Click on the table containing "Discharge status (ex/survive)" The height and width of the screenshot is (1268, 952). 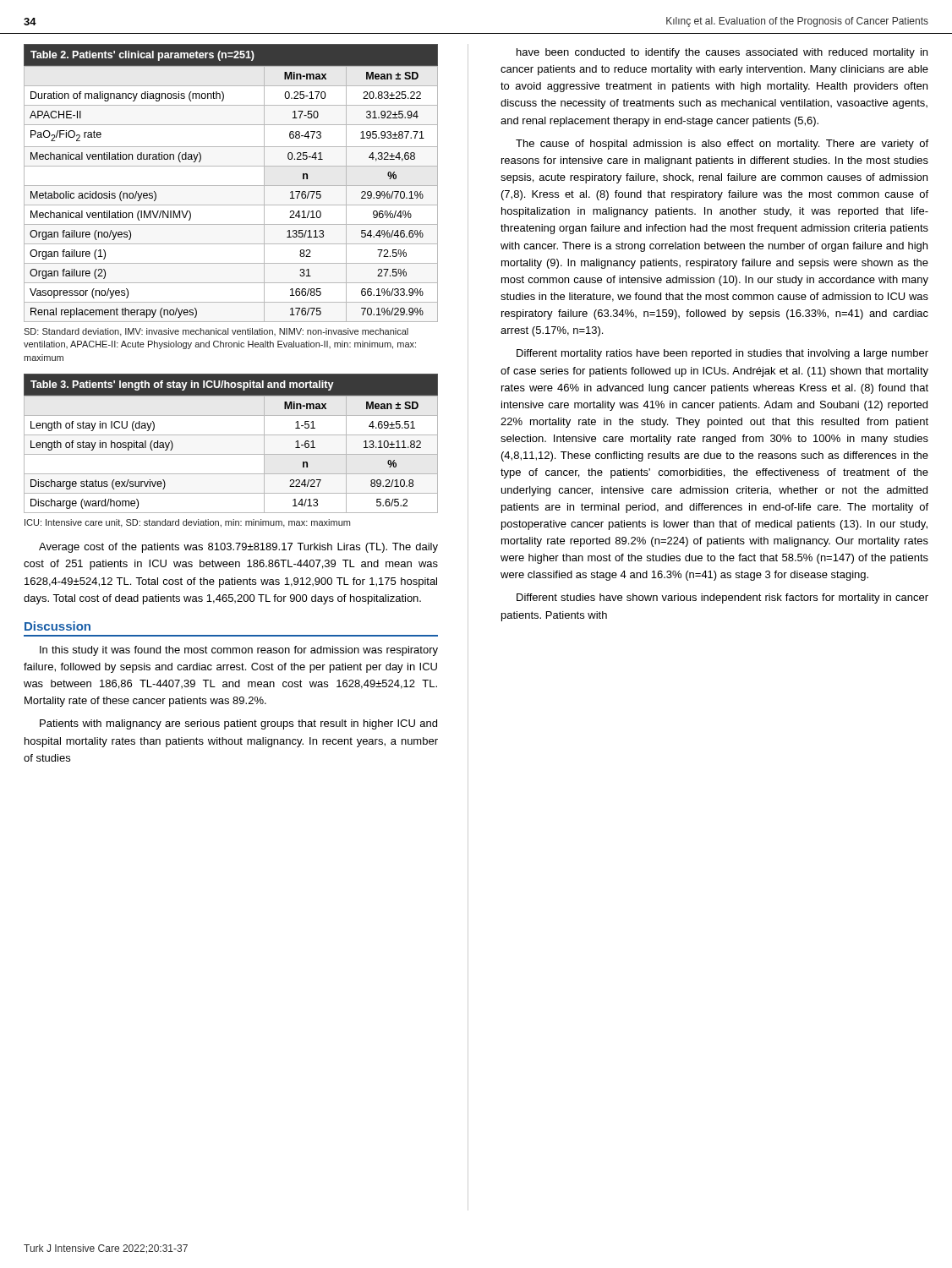[231, 452]
